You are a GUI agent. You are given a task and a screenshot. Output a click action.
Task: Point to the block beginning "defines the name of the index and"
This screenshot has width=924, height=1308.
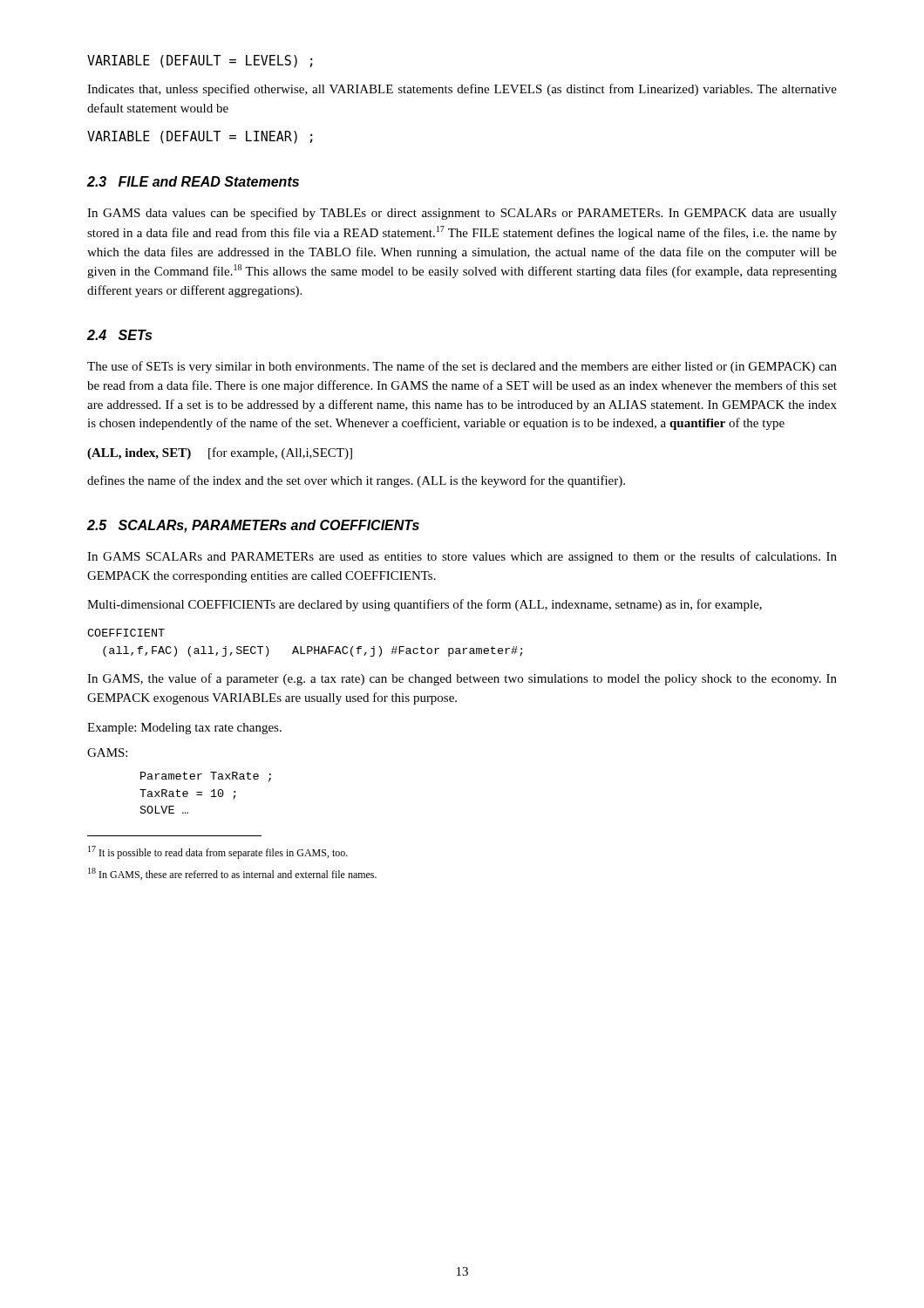pos(357,480)
